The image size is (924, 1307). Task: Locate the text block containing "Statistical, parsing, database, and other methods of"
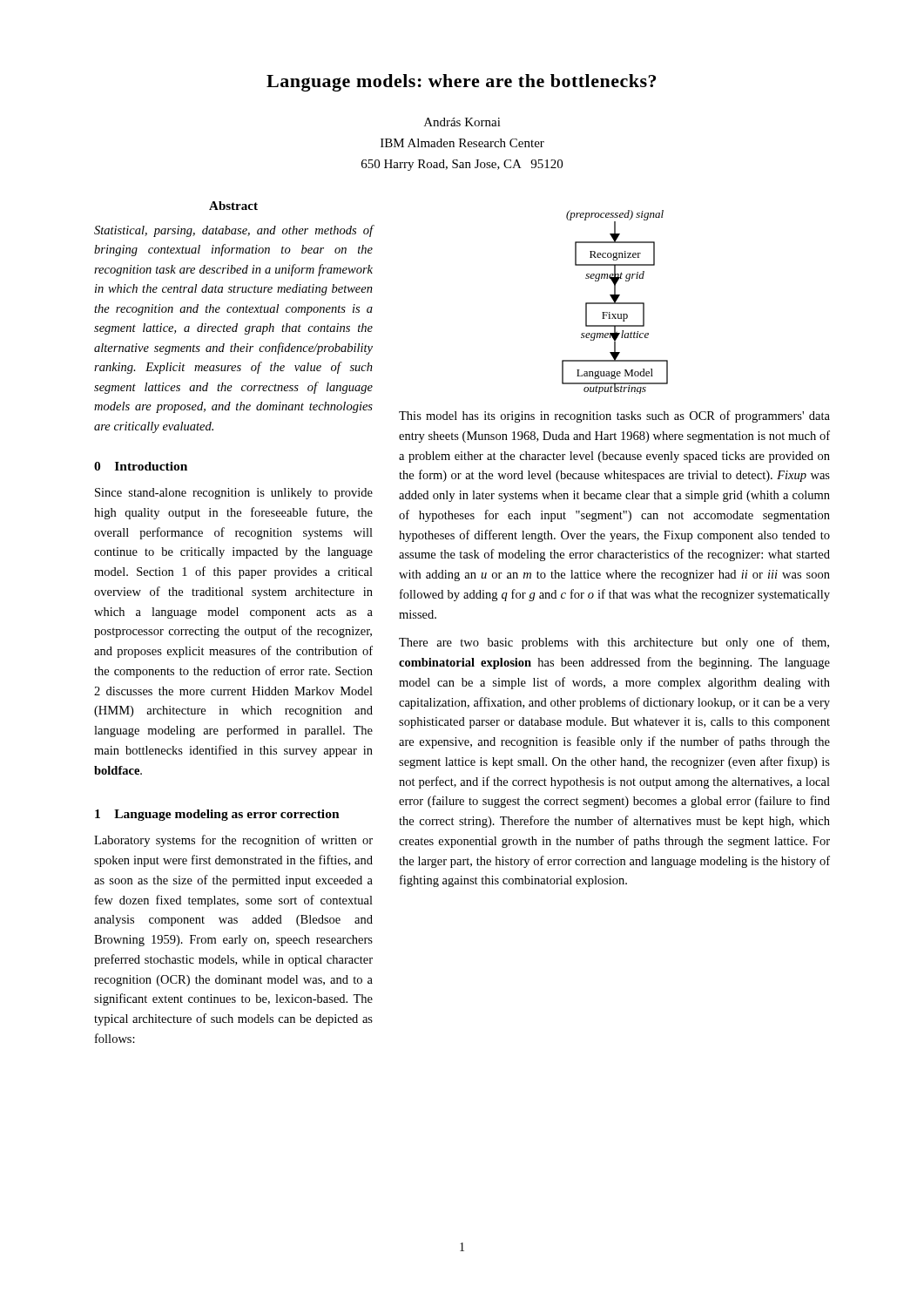233,328
